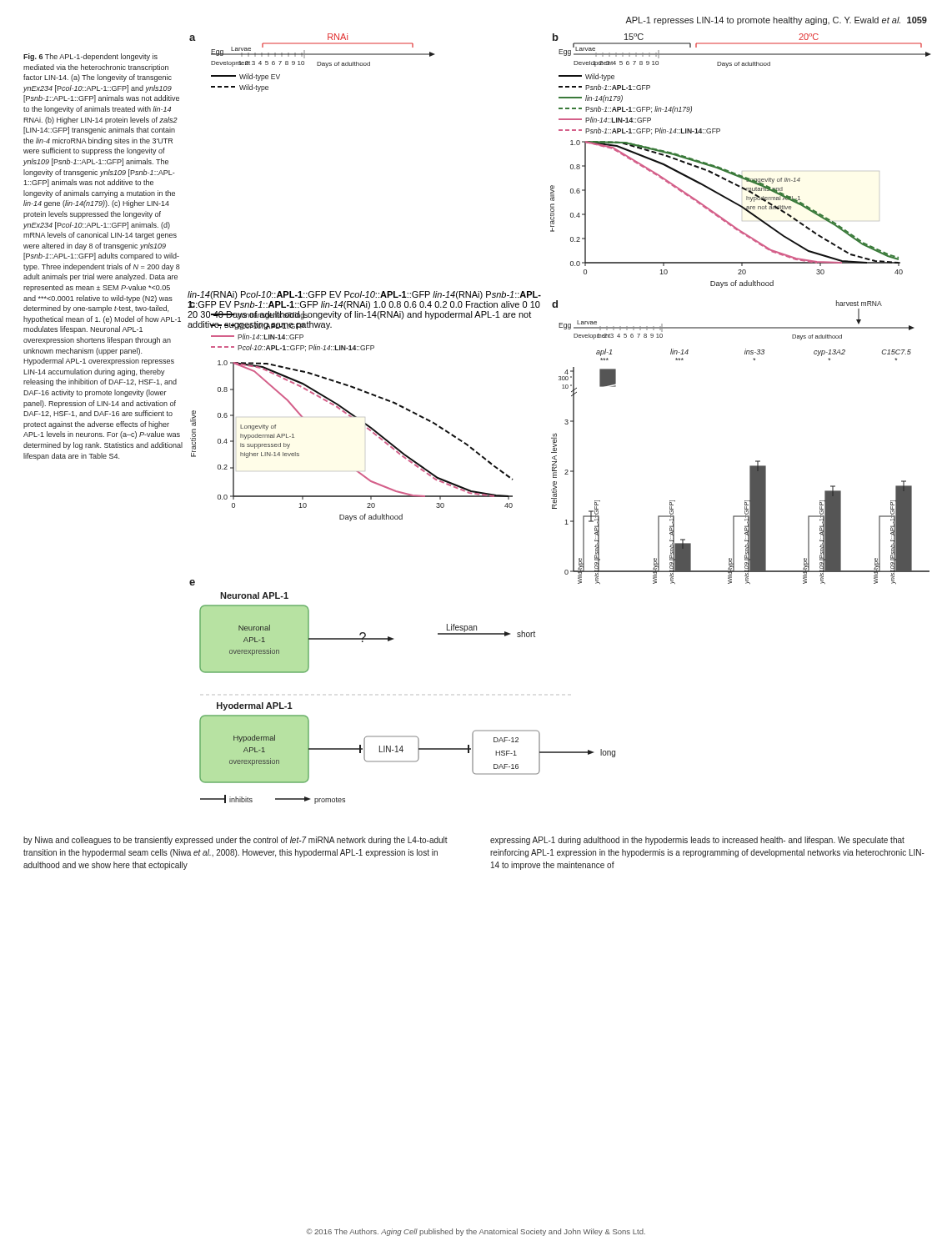Click on the bar chart
The width and height of the screenshot is (952, 1251).
point(742,463)
